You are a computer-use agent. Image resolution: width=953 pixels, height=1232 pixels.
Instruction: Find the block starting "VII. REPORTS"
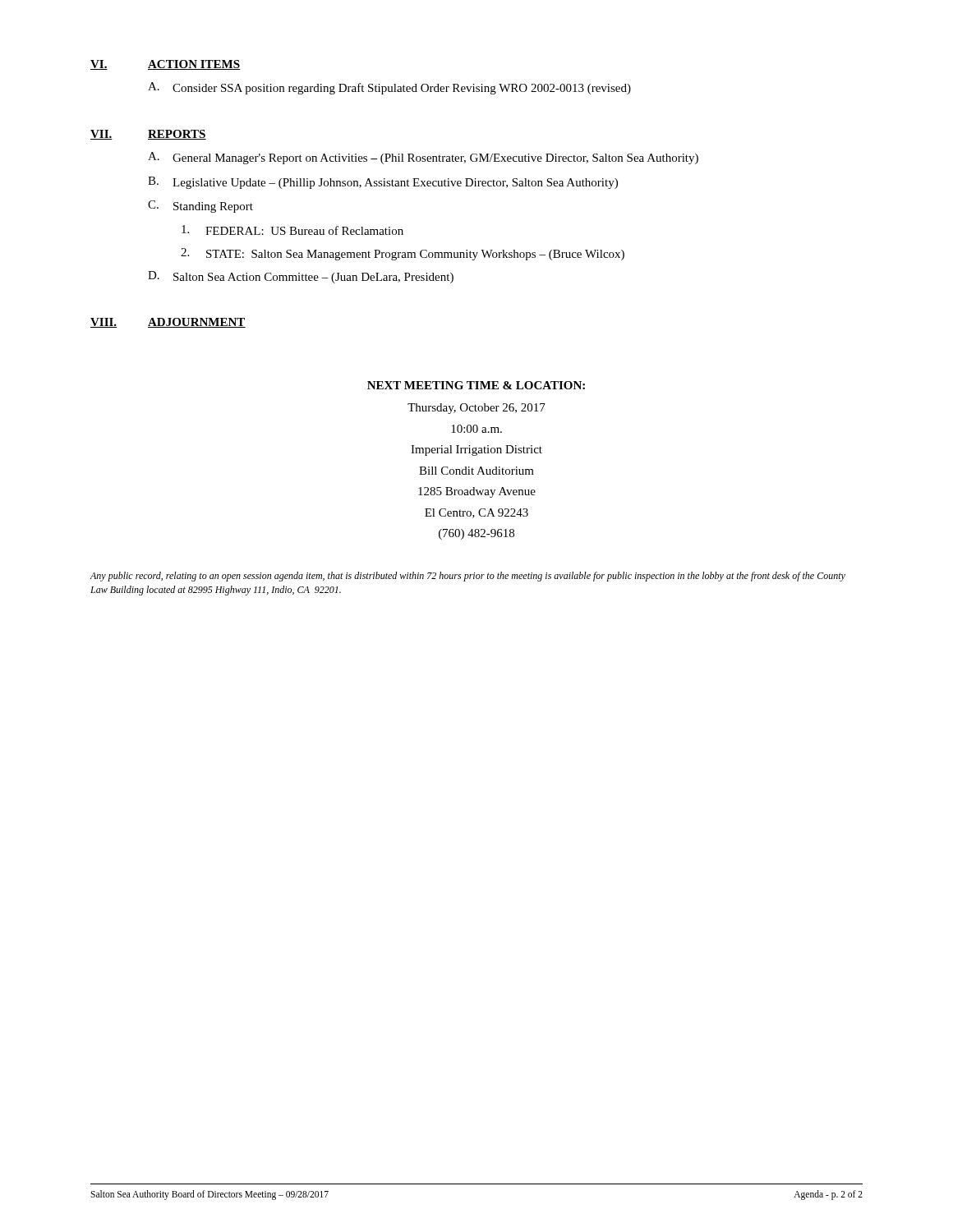click(148, 134)
